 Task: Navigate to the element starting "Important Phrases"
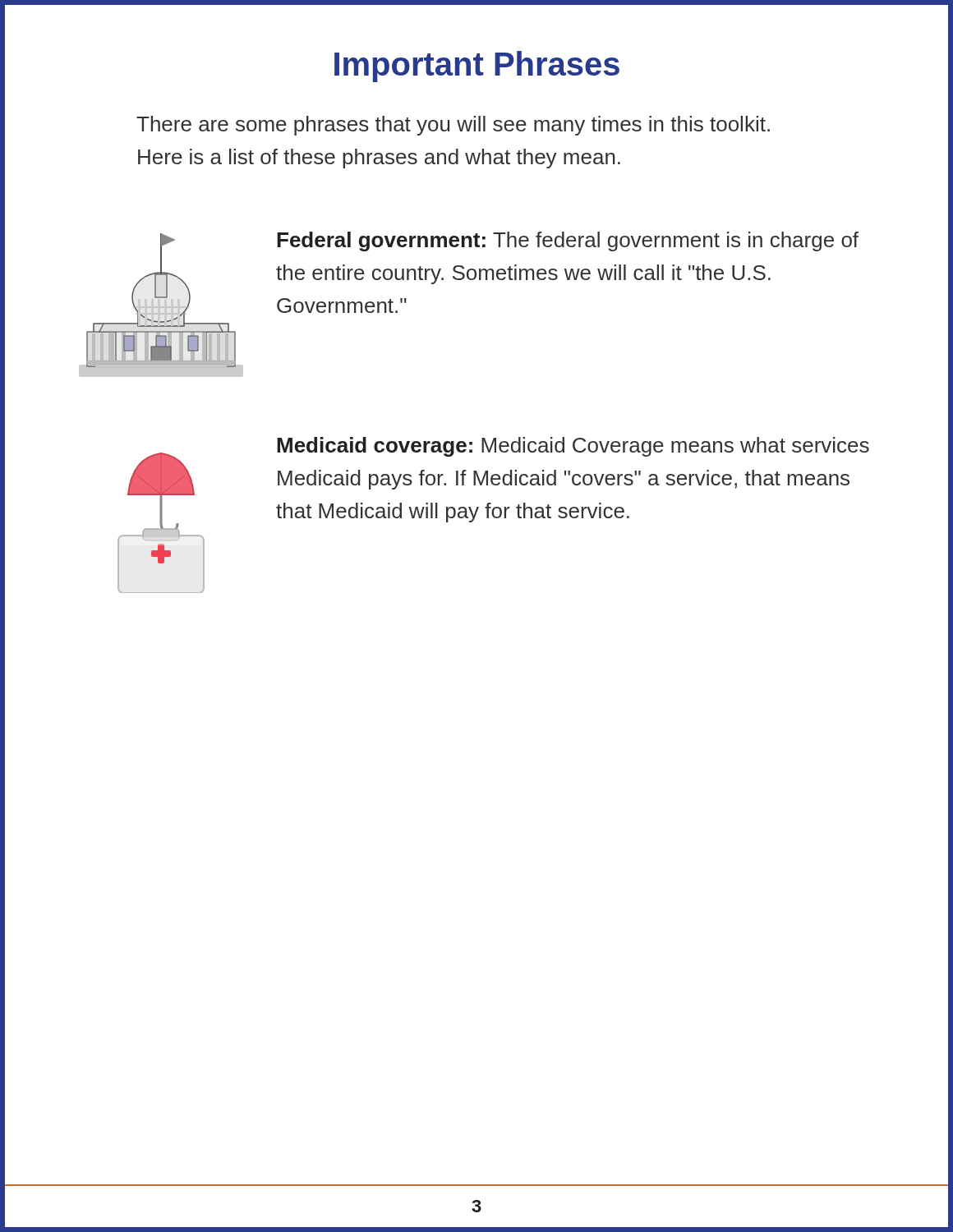pos(476,64)
